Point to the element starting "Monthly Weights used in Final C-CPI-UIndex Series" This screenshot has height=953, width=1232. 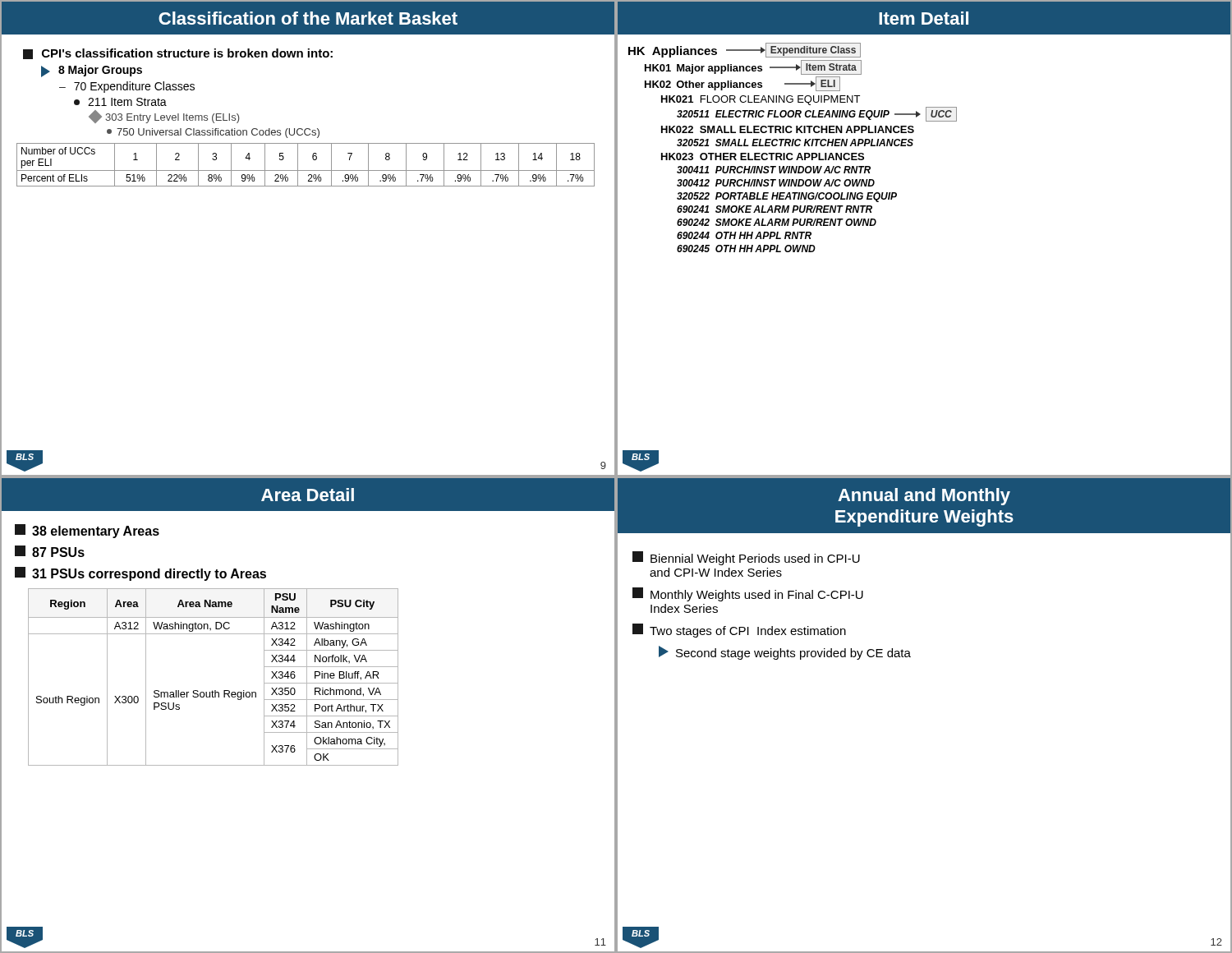tap(748, 601)
